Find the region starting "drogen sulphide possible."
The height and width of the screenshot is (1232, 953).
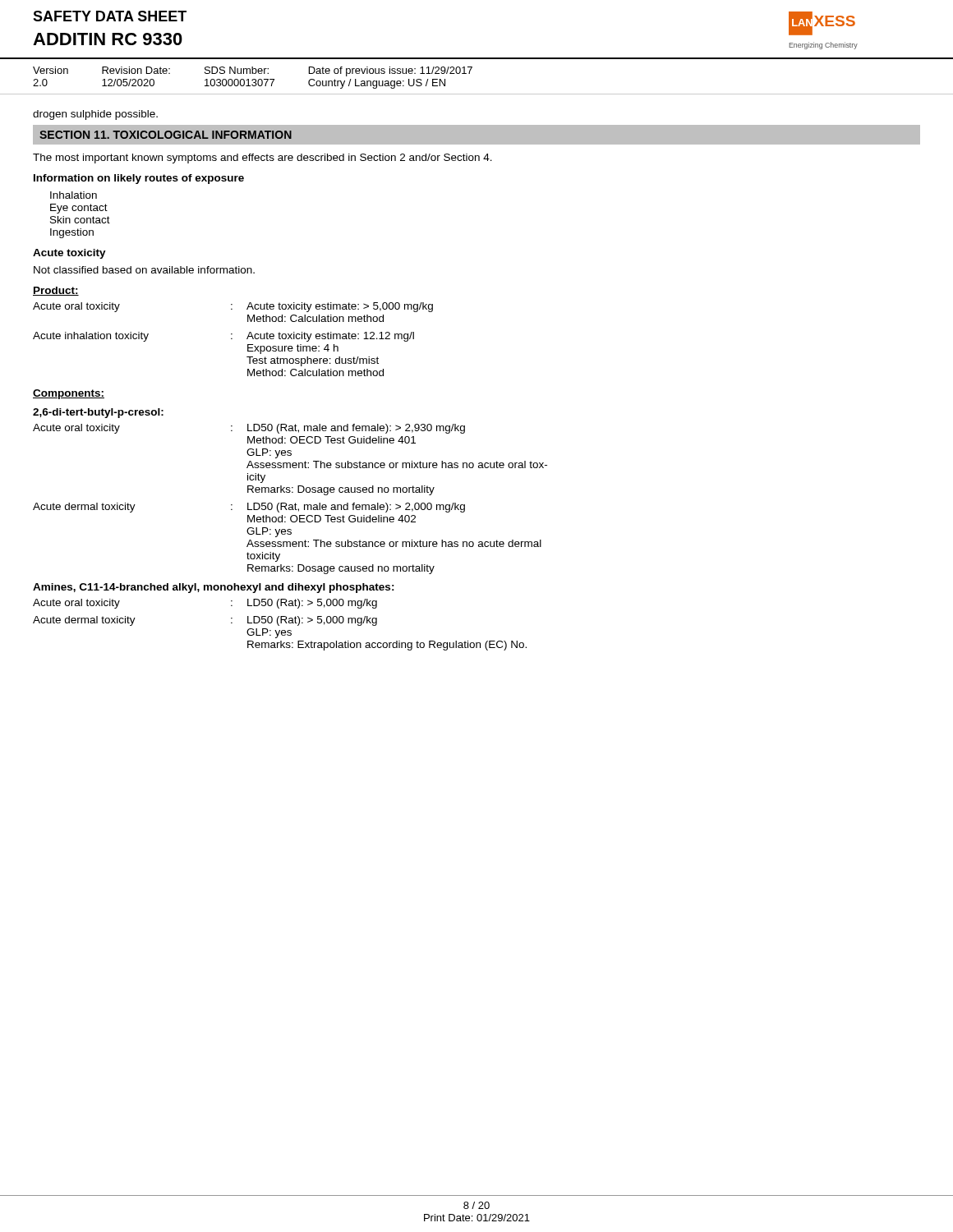point(96,114)
